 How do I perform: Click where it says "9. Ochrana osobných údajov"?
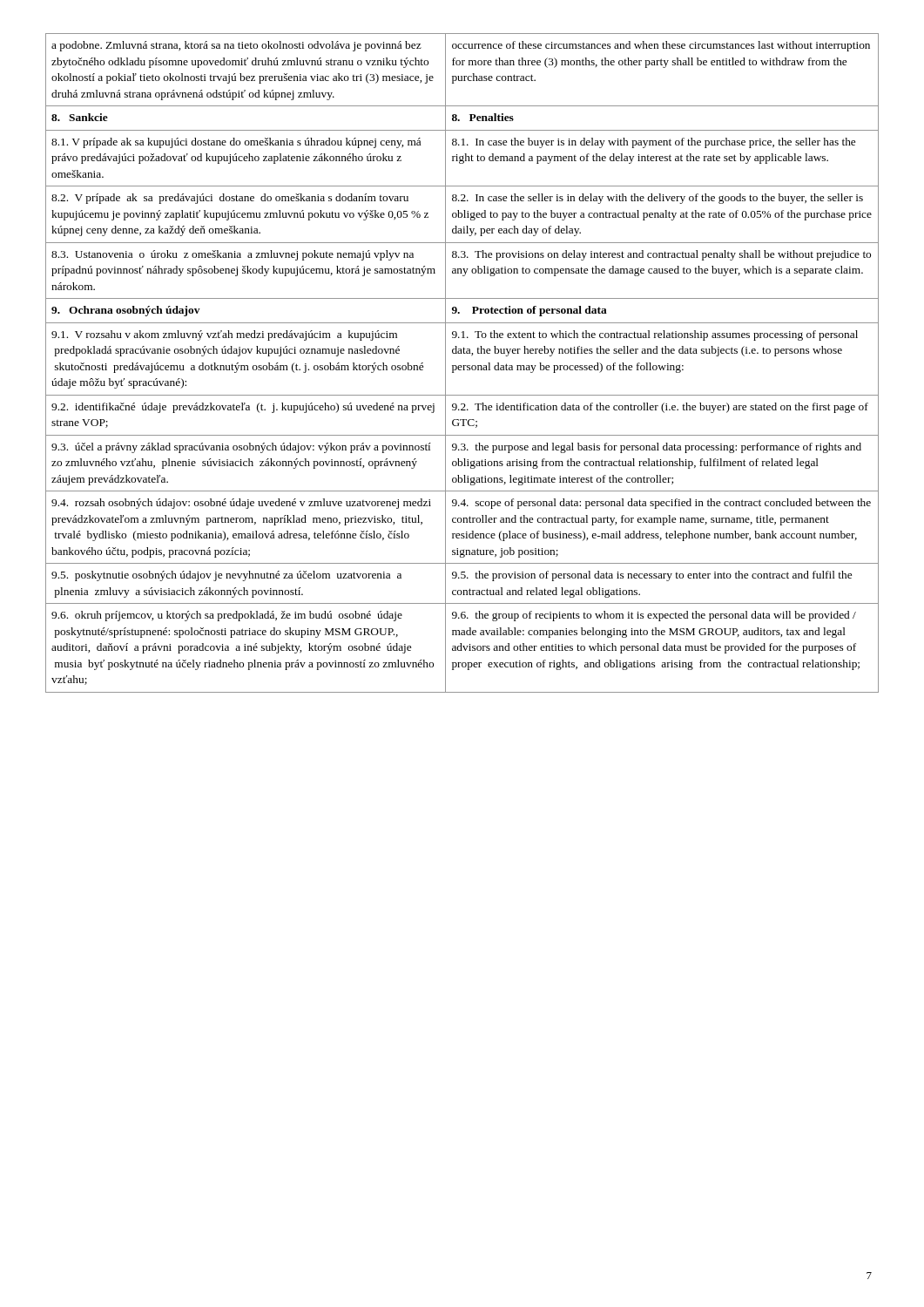click(x=126, y=310)
